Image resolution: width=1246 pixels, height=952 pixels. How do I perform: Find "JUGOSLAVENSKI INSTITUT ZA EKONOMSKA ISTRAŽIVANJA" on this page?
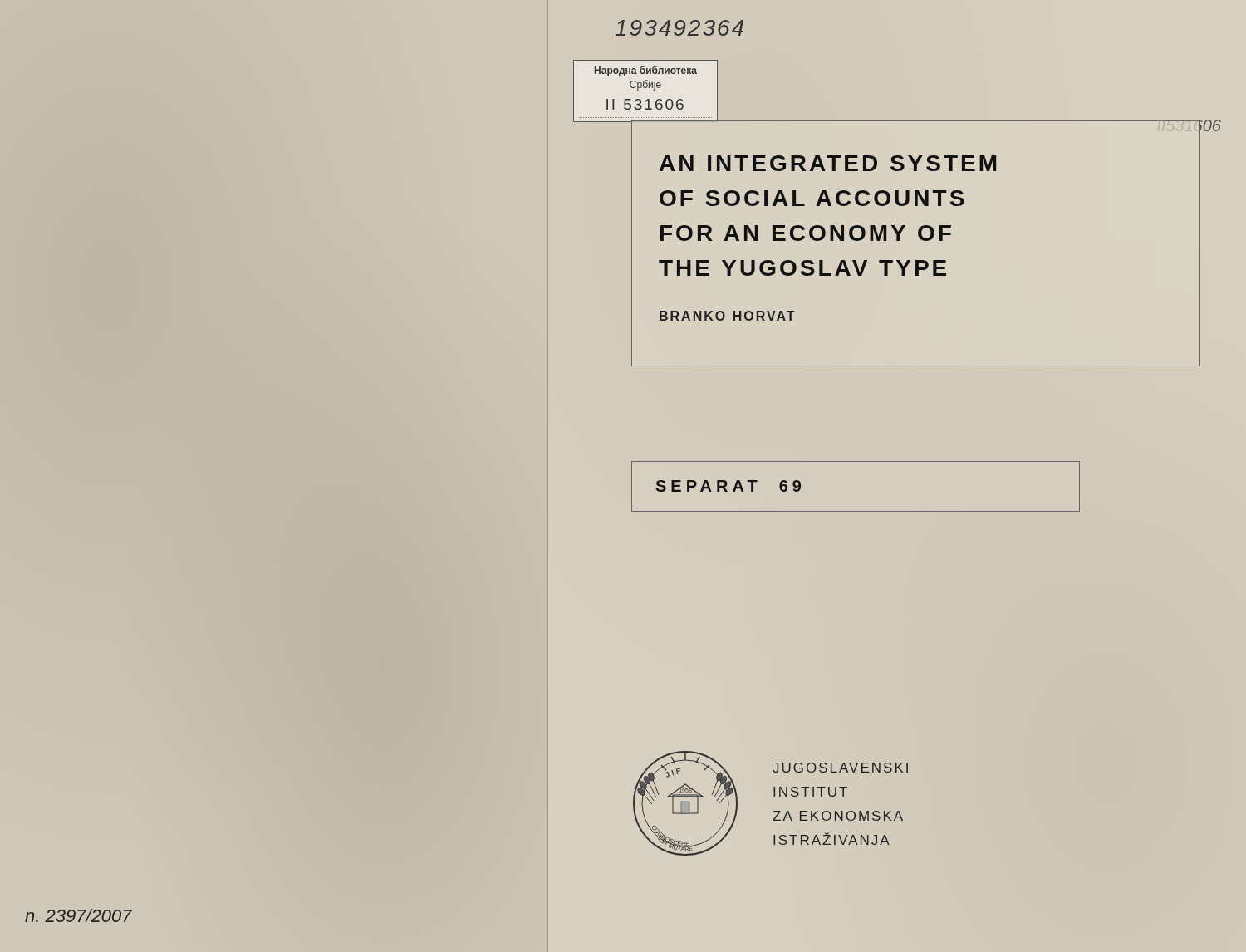pos(842,804)
